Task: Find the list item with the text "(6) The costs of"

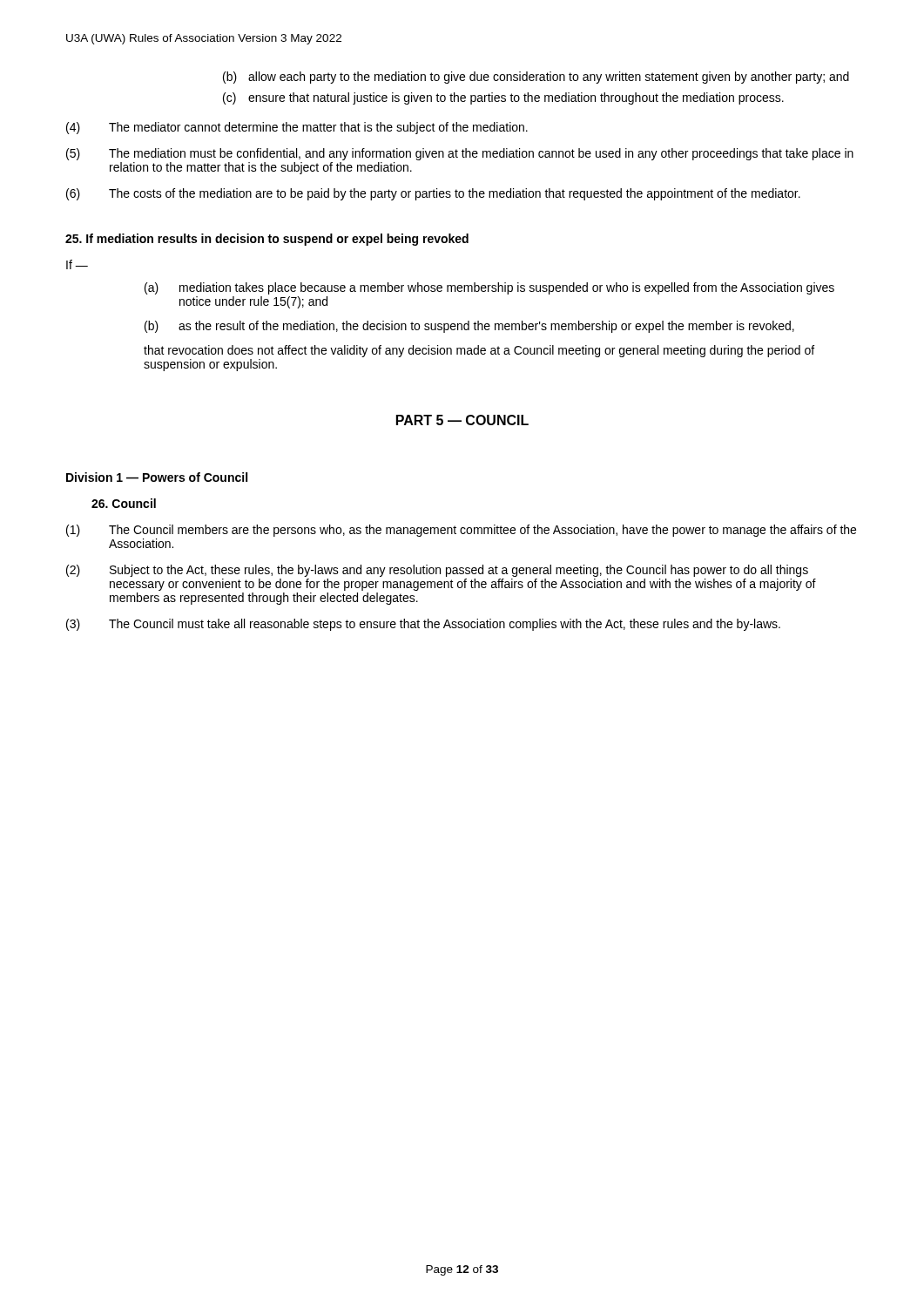Action: pyautogui.click(x=462, y=193)
